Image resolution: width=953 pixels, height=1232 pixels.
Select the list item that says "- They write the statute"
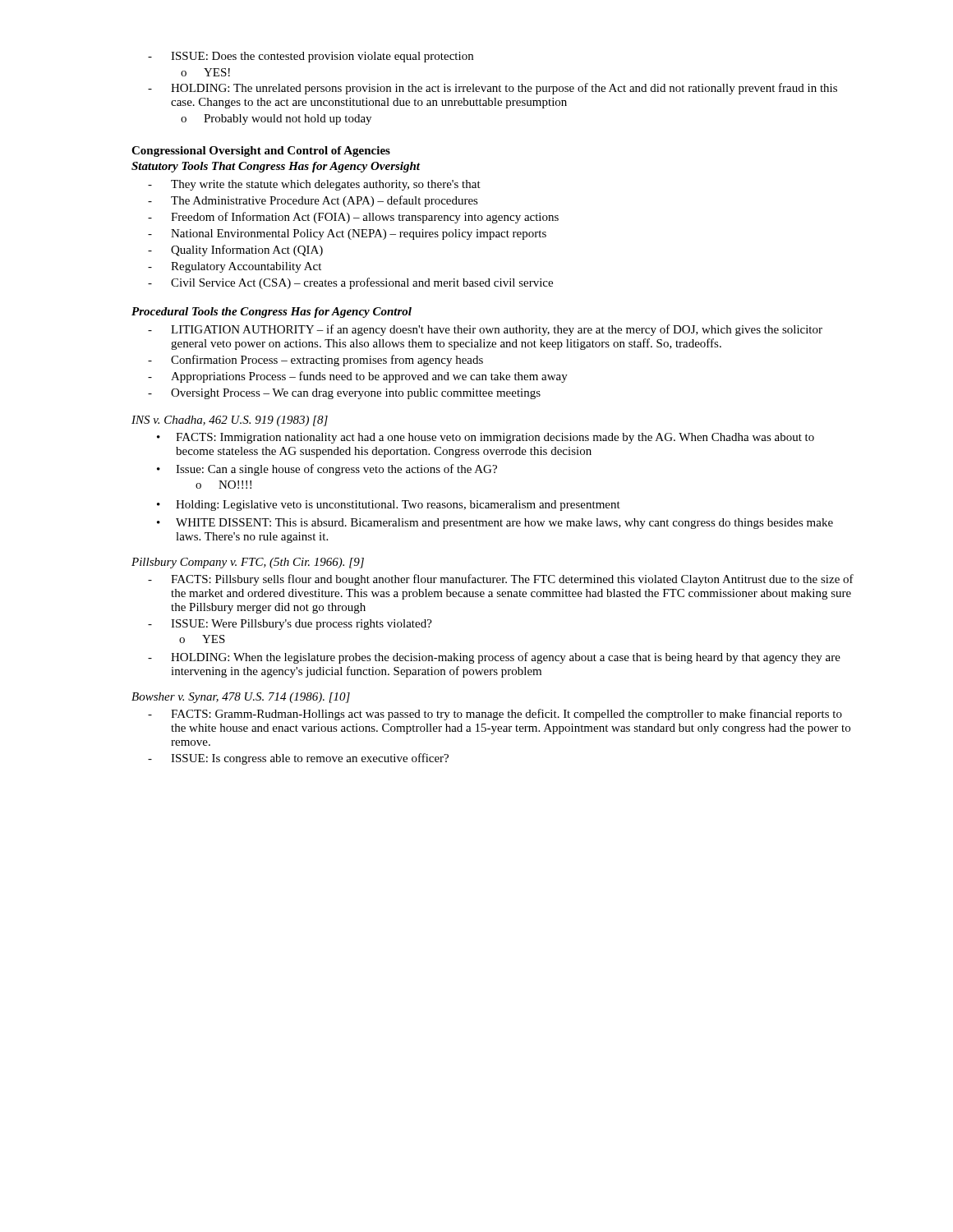(x=314, y=185)
